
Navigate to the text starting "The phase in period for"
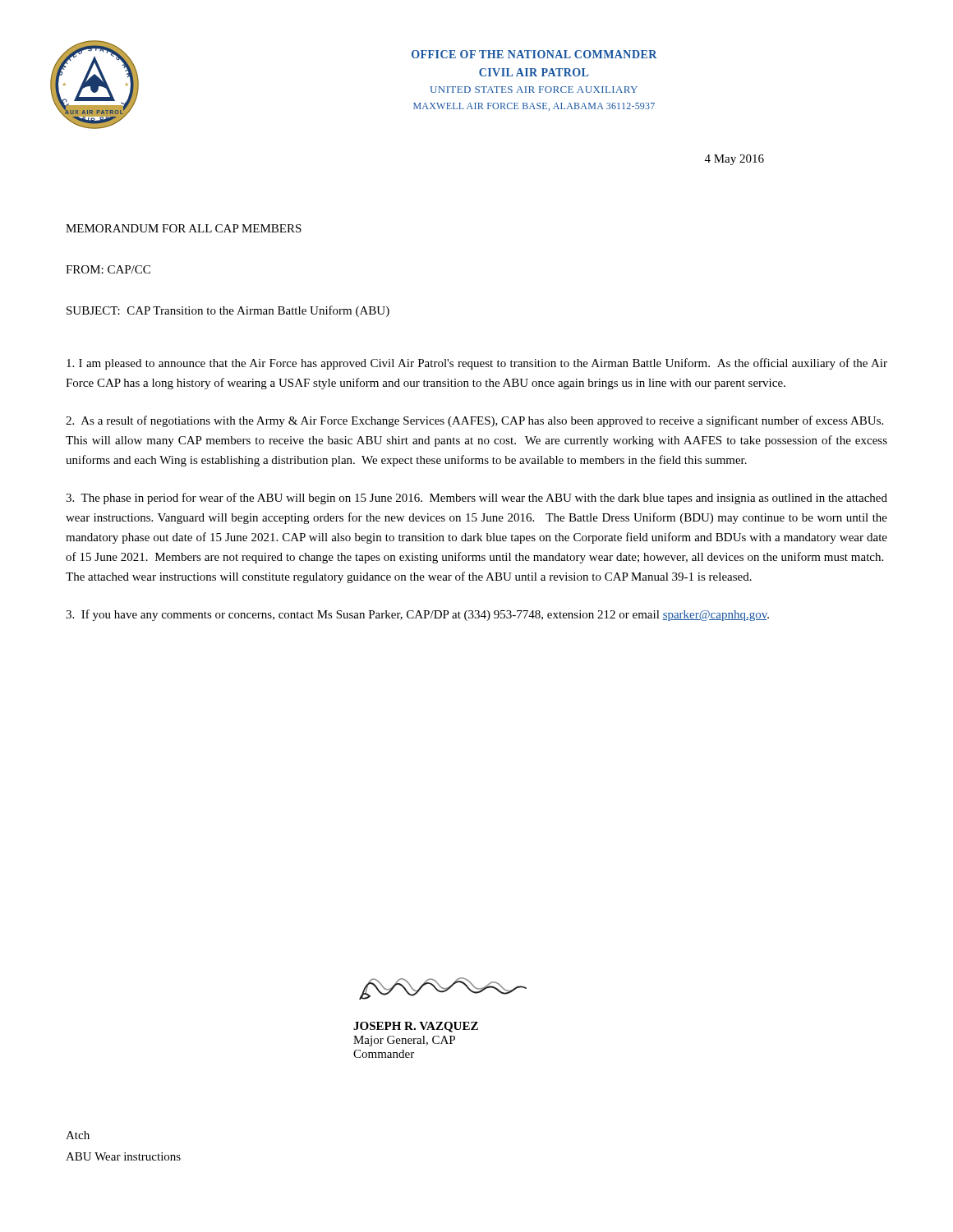point(476,537)
